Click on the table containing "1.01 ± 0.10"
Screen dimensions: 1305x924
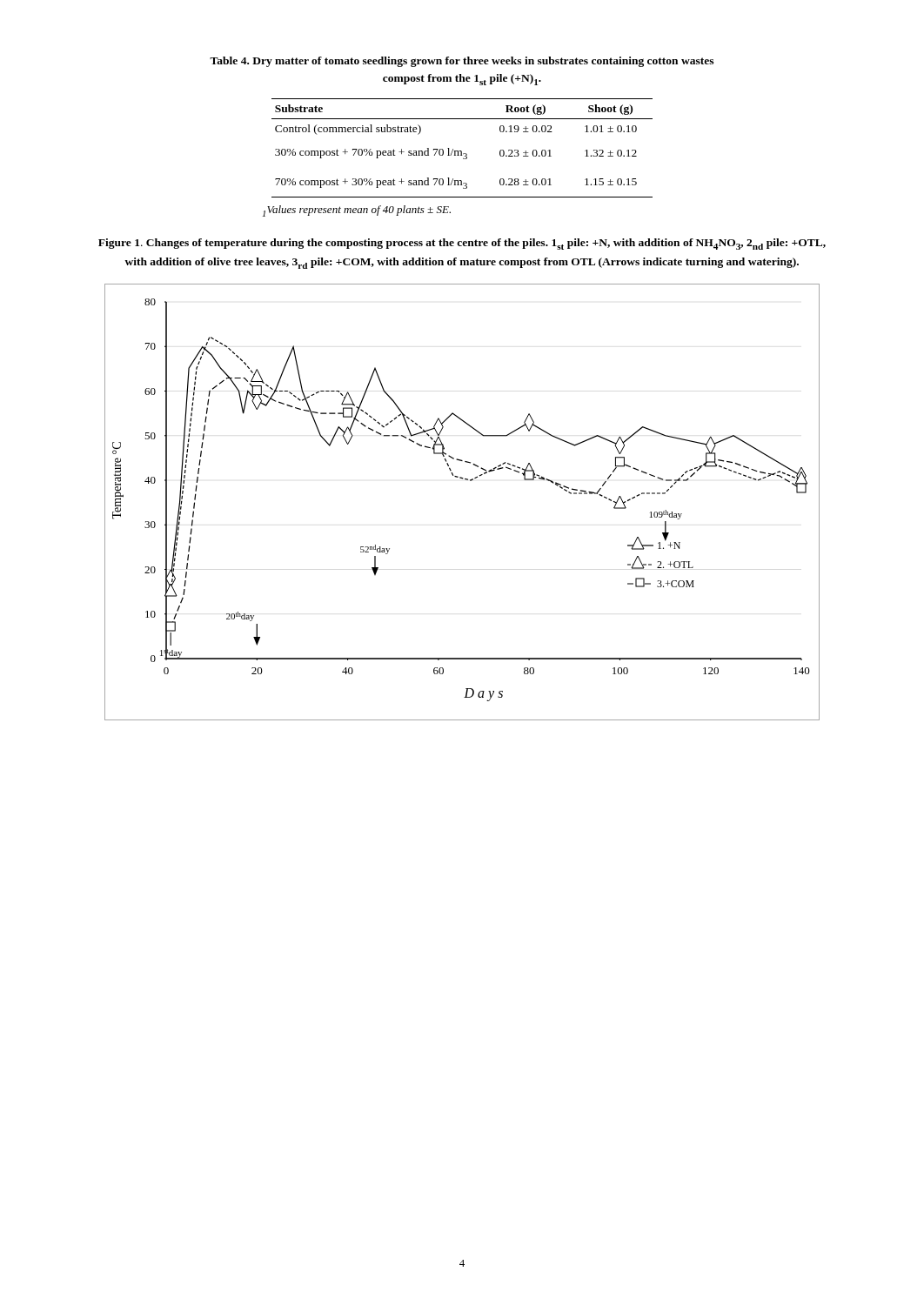tap(462, 148)
